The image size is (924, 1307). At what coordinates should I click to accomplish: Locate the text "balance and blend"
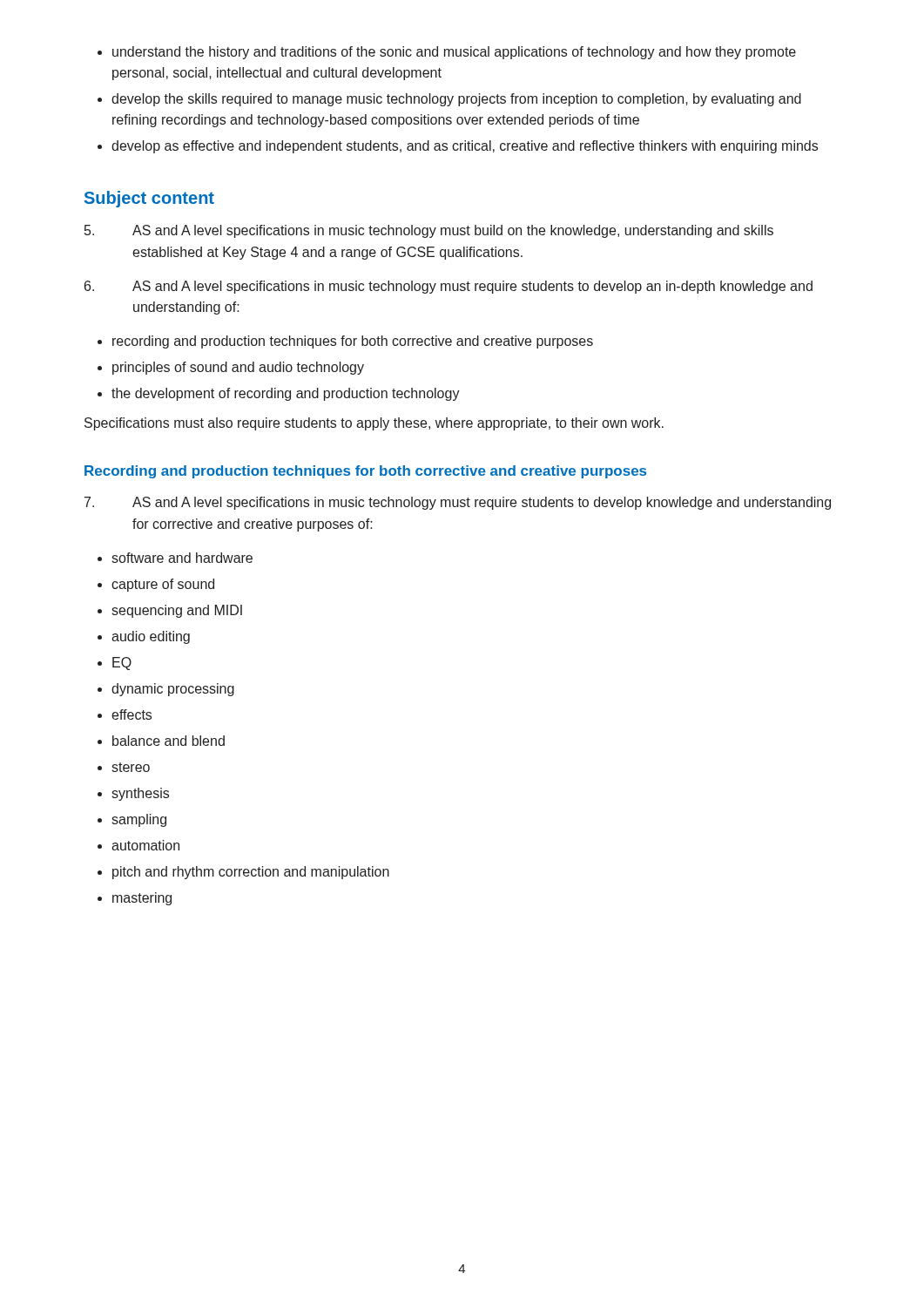point(169,741)
